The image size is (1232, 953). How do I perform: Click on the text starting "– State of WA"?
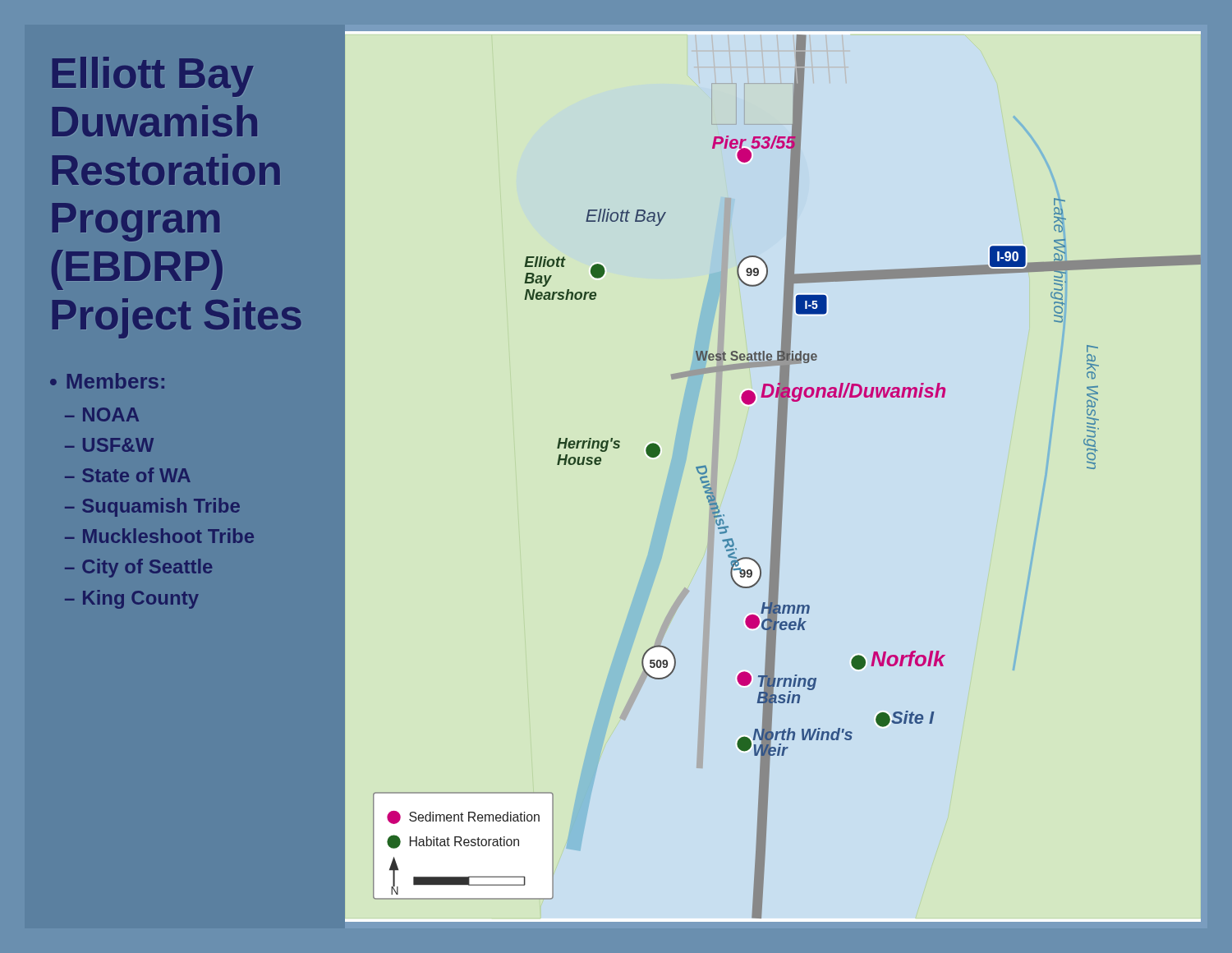[128, 475]
